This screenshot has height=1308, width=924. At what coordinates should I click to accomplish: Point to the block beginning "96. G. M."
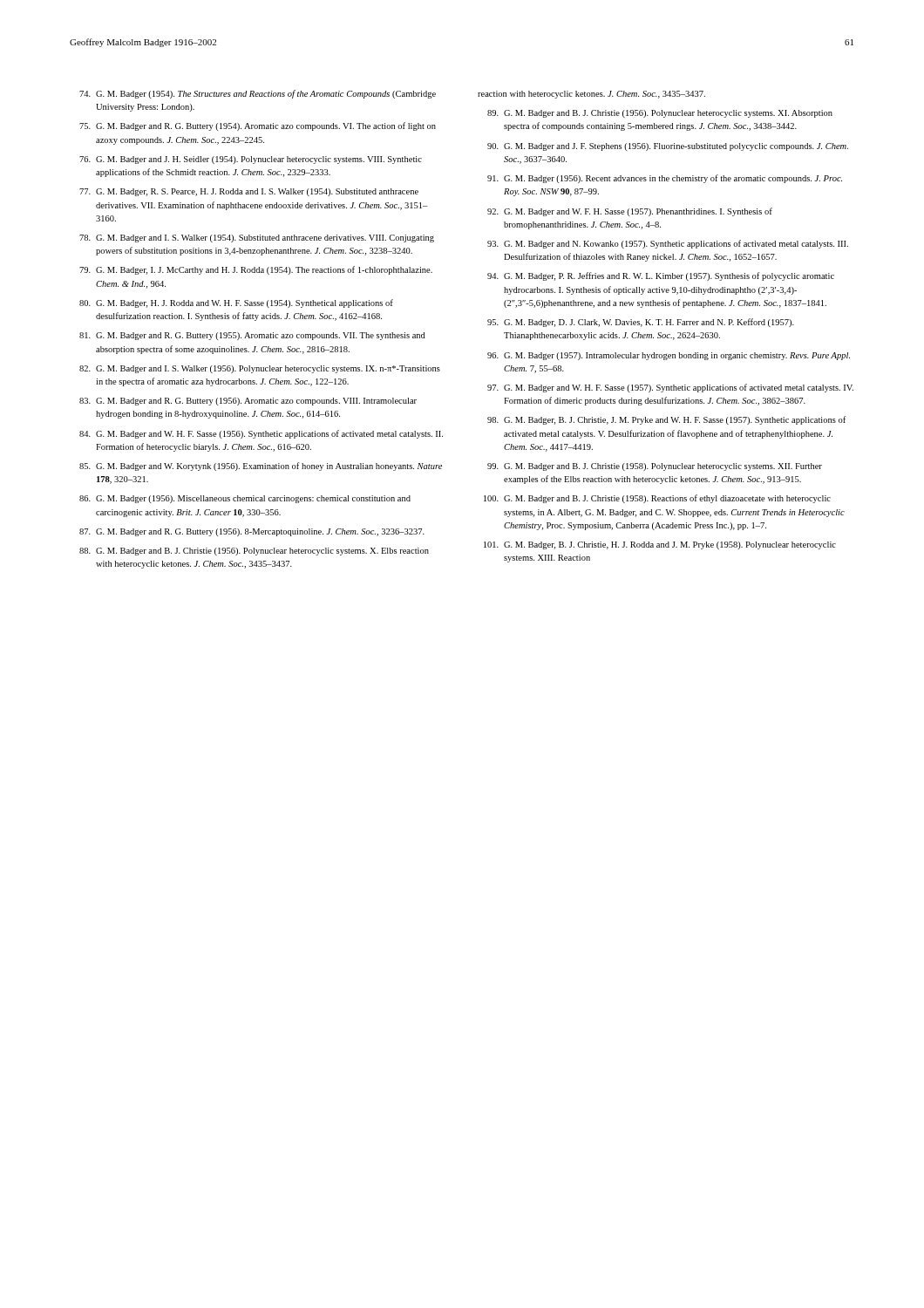666,362
